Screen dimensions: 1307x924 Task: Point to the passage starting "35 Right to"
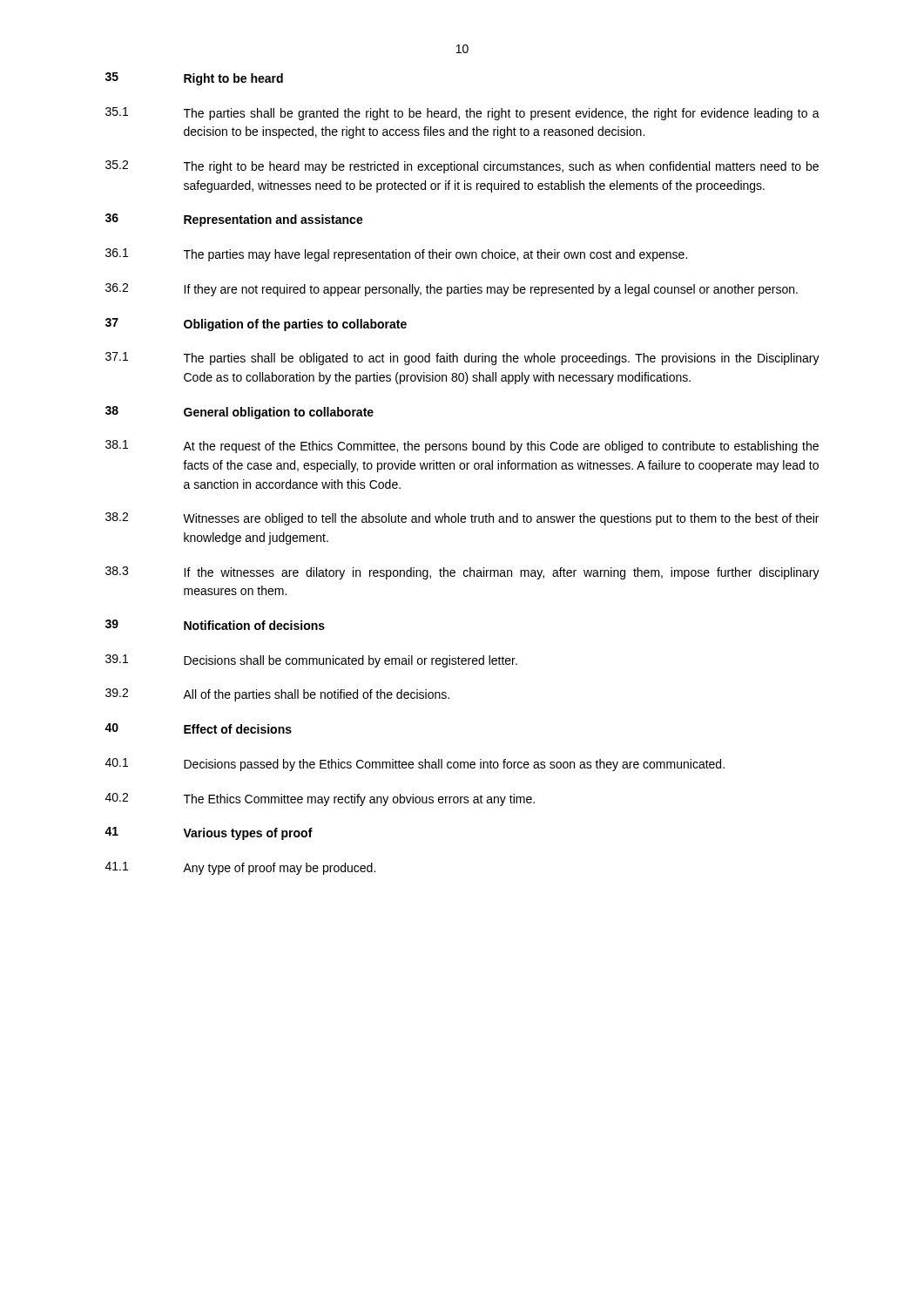(194, 79)
